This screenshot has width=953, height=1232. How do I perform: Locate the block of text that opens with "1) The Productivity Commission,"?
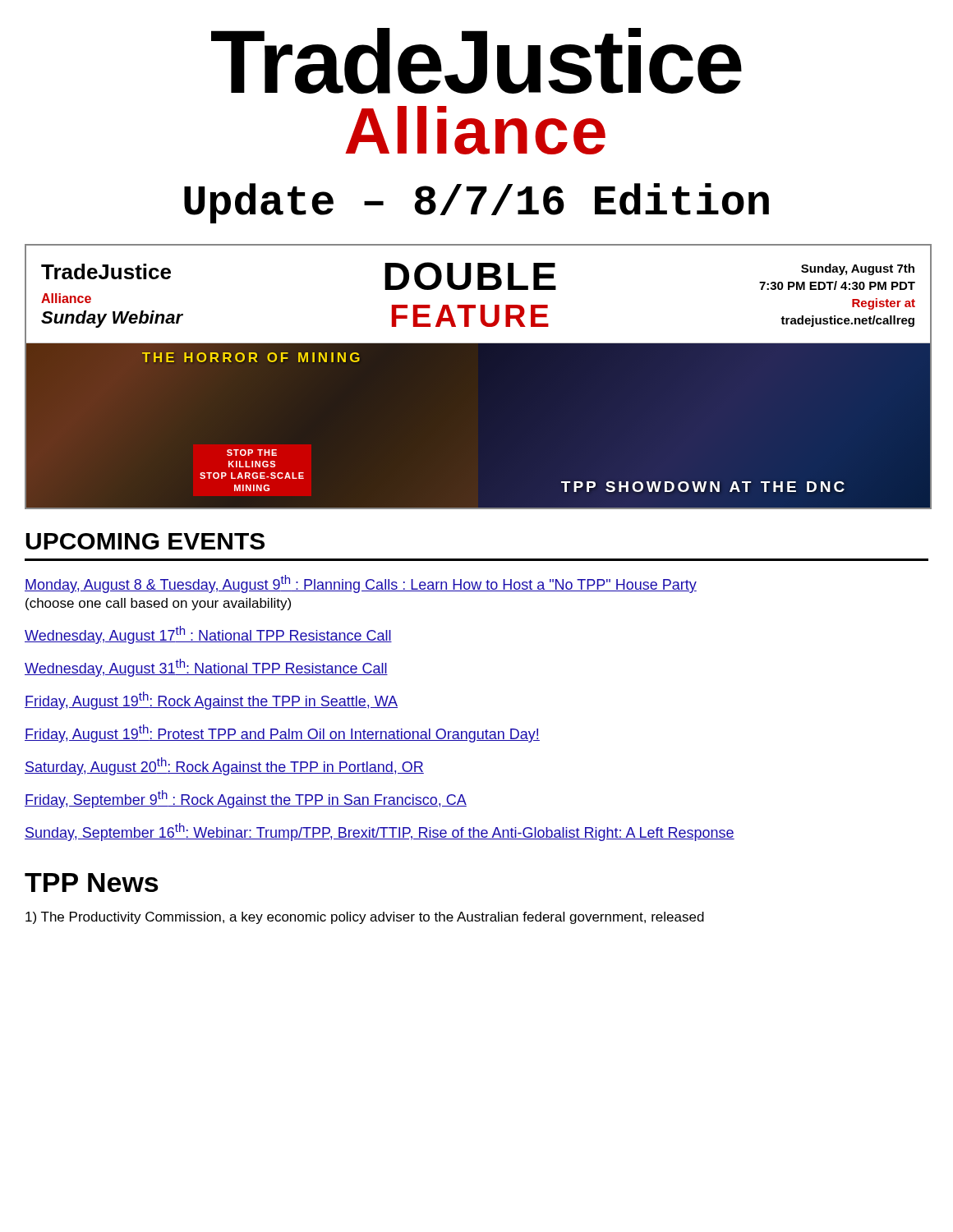[476, 917]
